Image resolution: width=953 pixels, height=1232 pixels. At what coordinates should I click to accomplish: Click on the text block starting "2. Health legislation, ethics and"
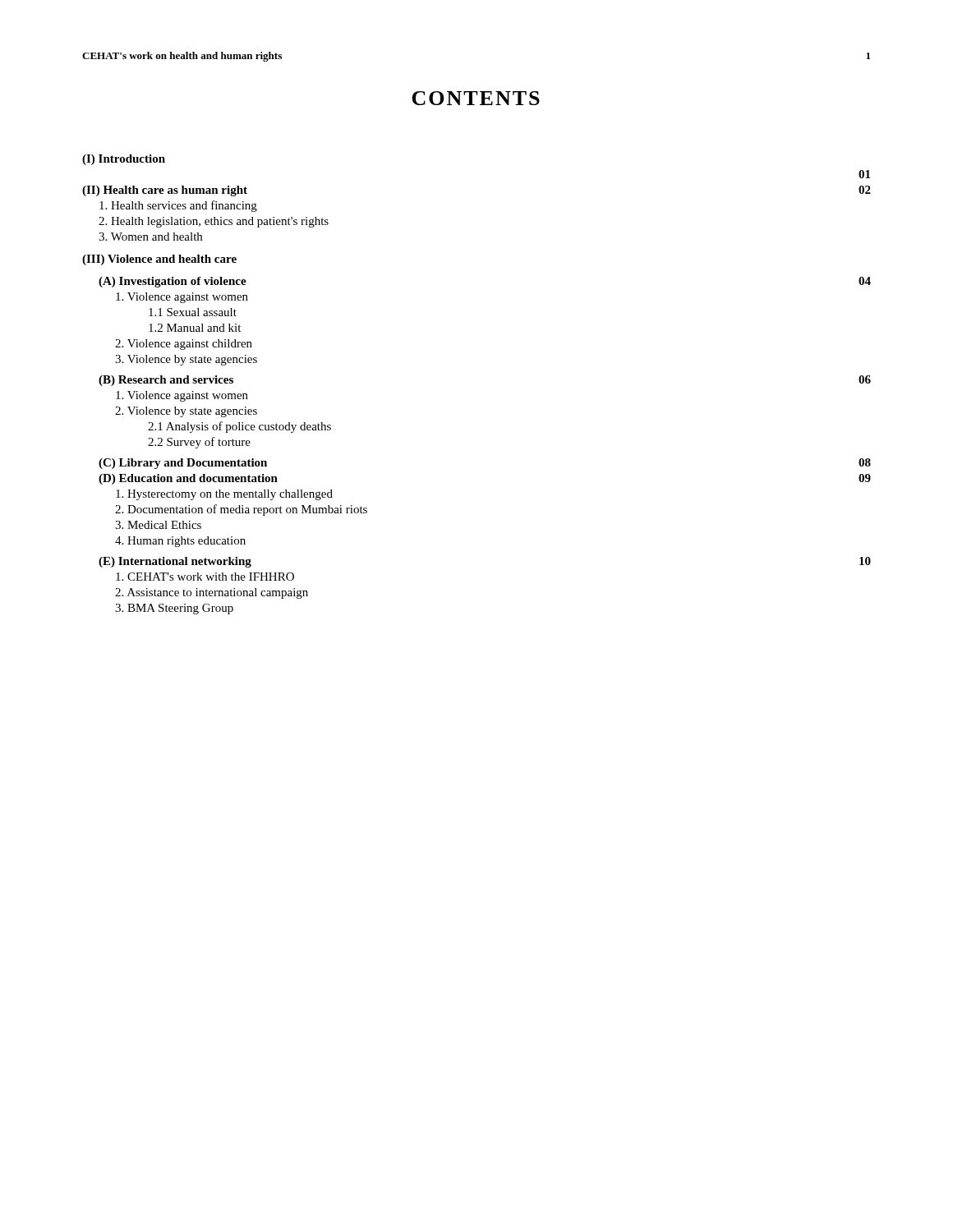pyautogui.click(x=214, y=221)
